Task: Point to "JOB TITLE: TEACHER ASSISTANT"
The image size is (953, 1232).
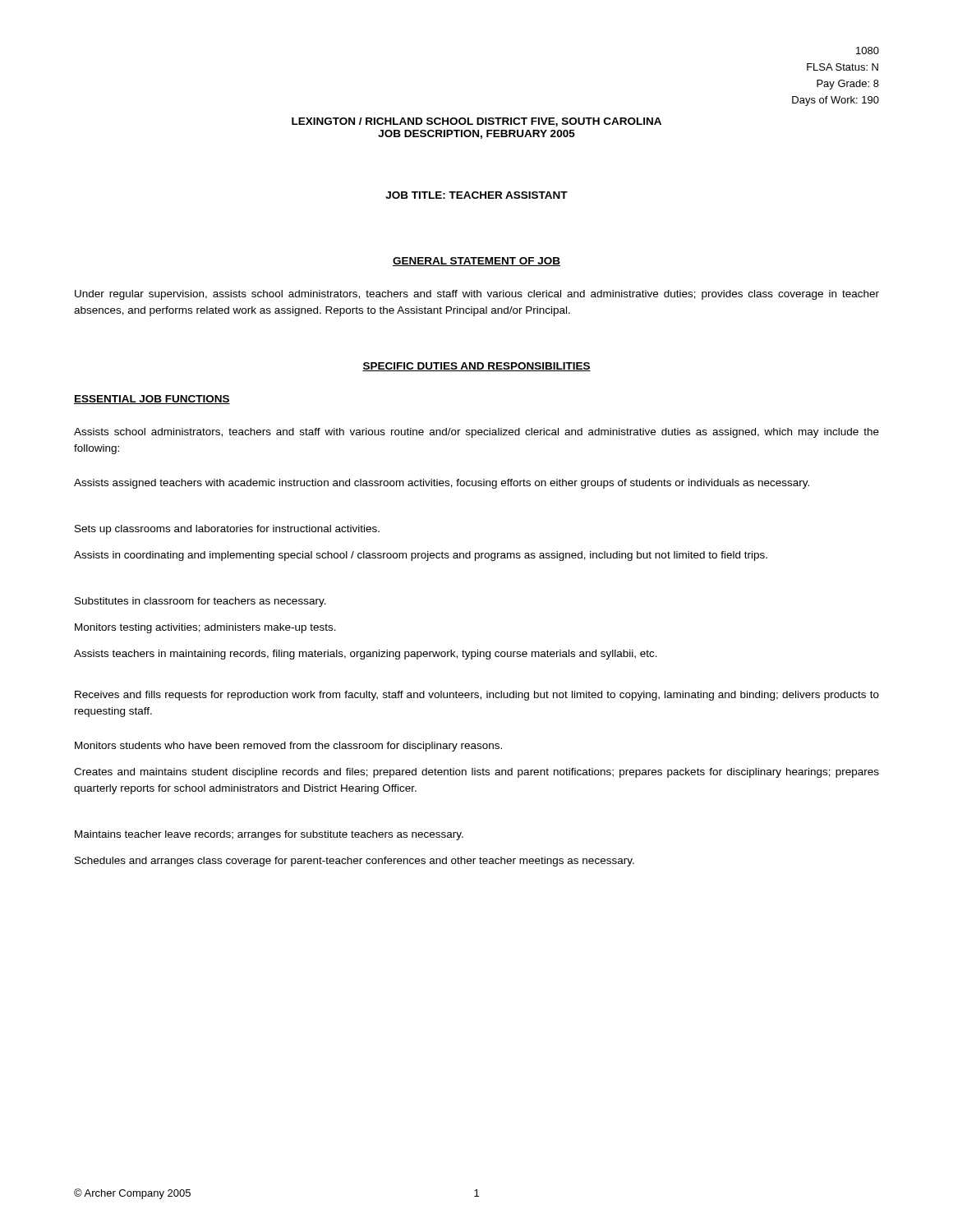Action: [x=476, y=195]
